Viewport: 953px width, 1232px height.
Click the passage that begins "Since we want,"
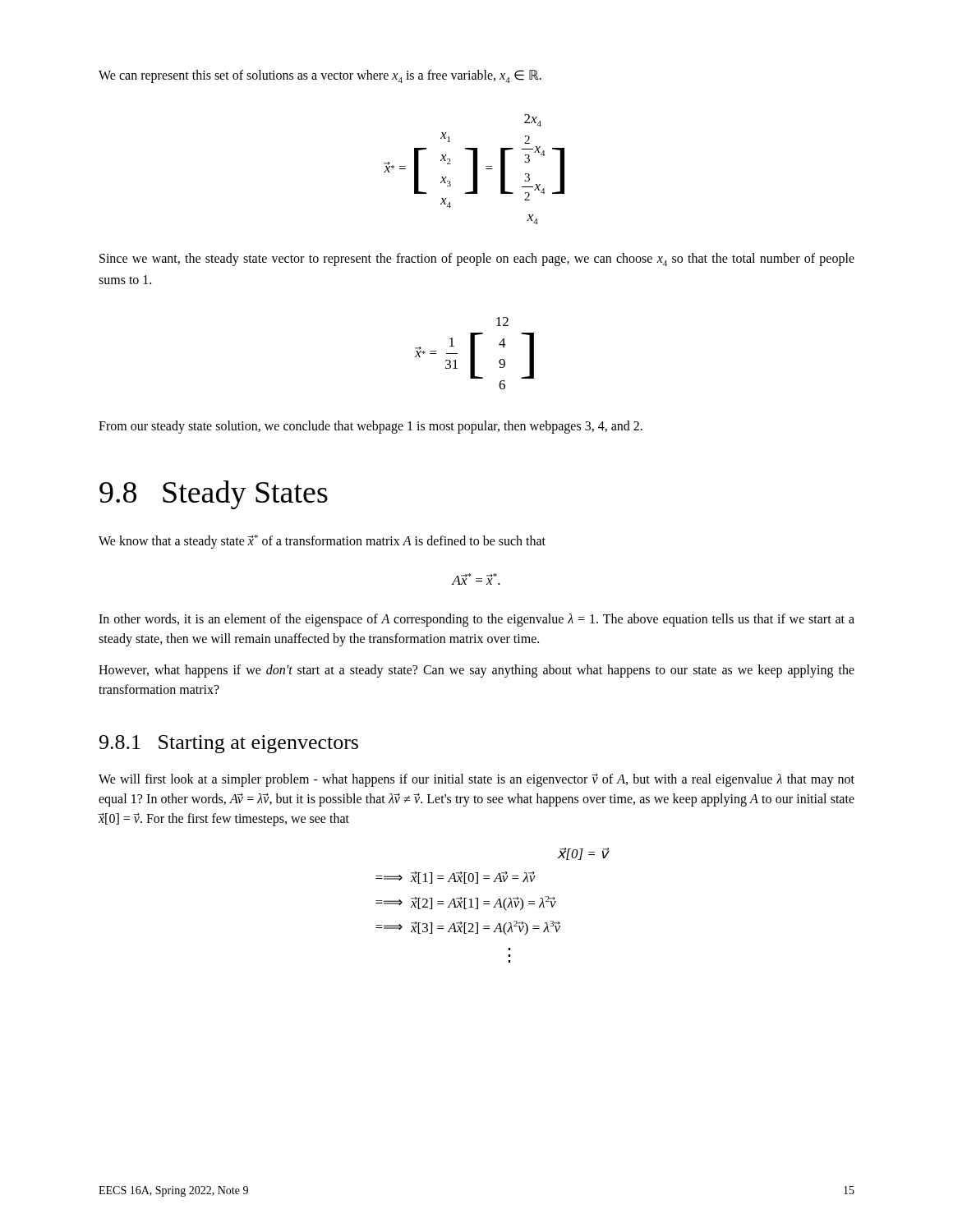476,269
